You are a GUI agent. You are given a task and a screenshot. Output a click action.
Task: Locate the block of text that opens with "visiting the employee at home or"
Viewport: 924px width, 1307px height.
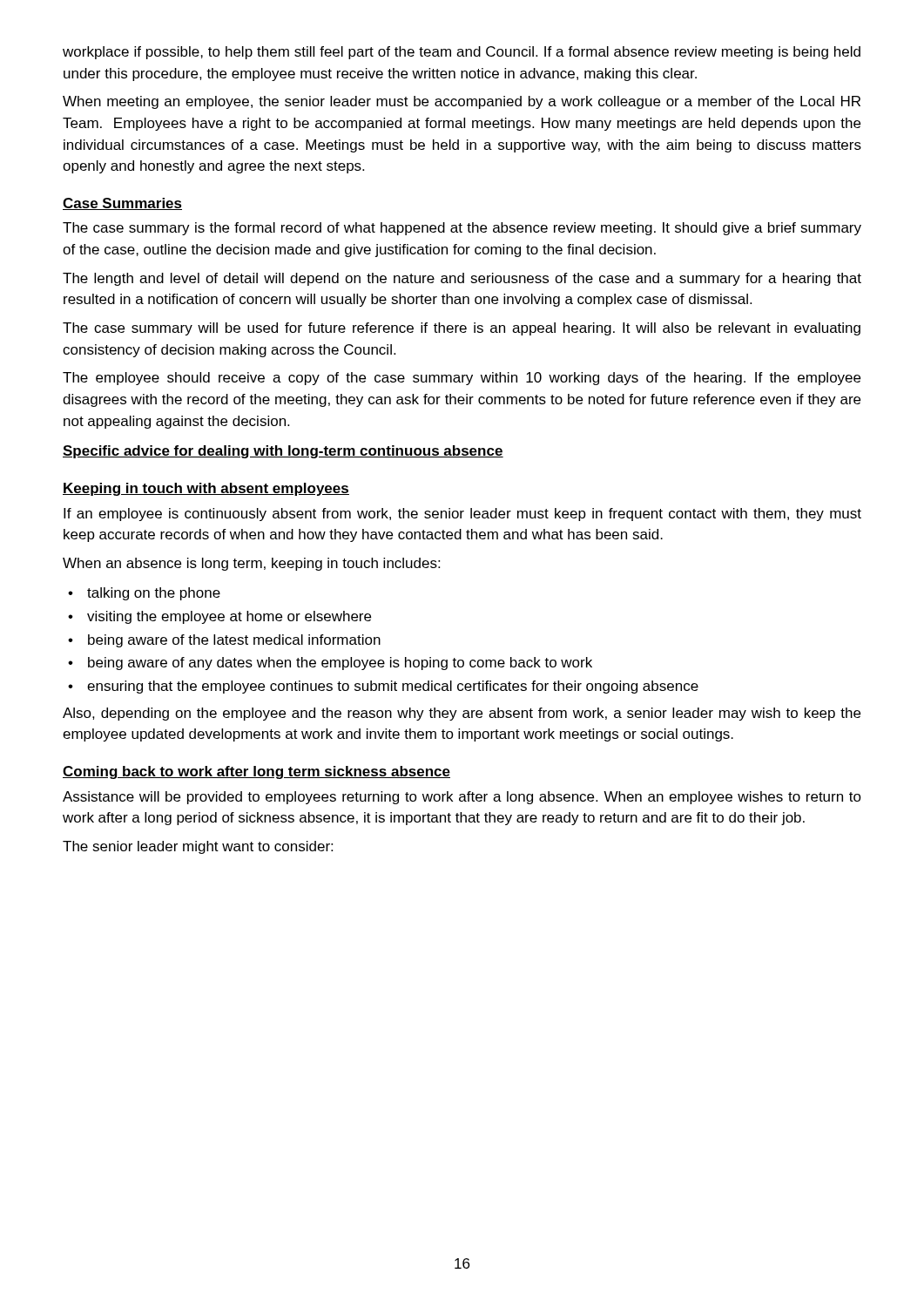tap(229, 617)
